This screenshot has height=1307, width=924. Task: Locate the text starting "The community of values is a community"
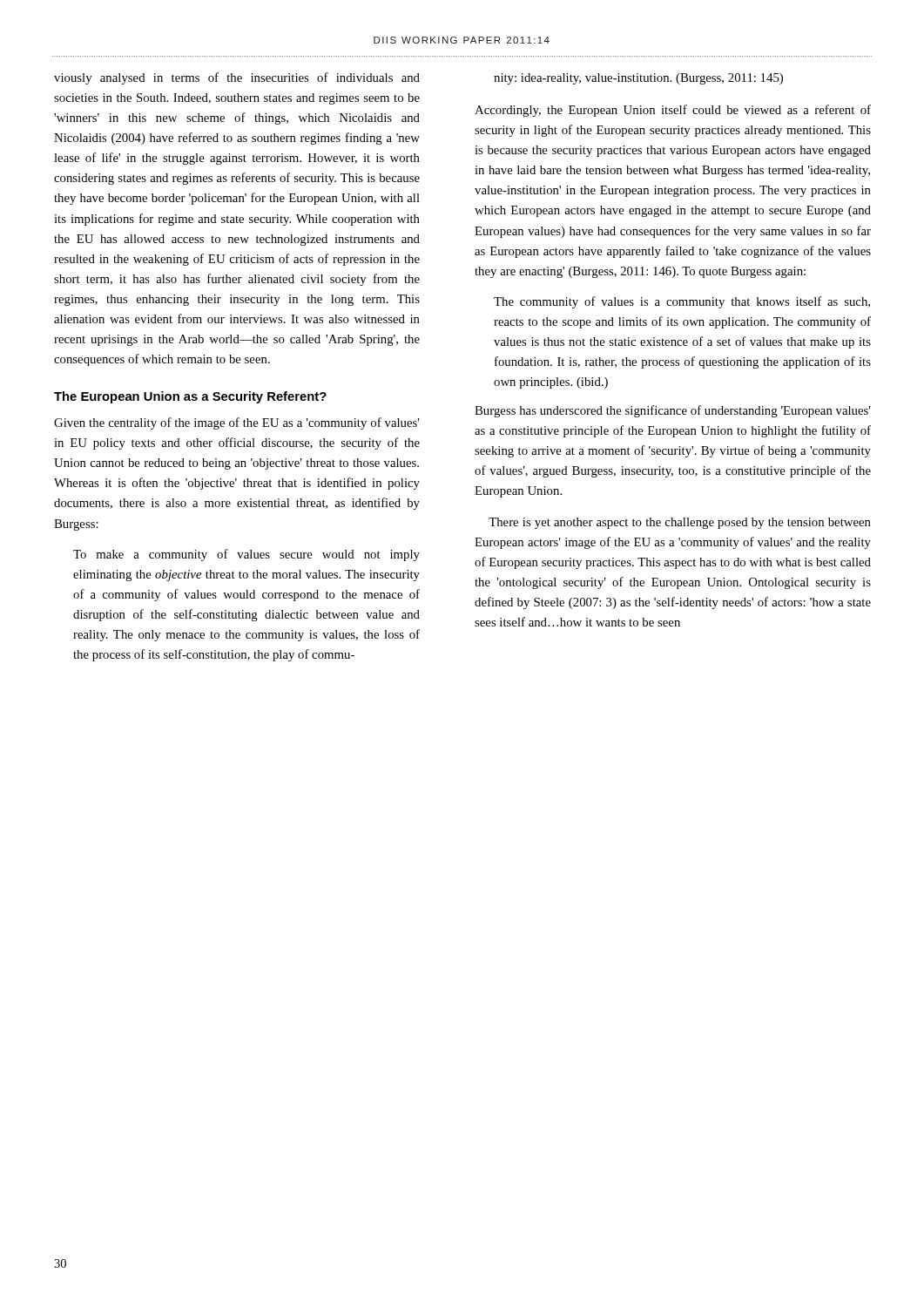pos(682,342)
